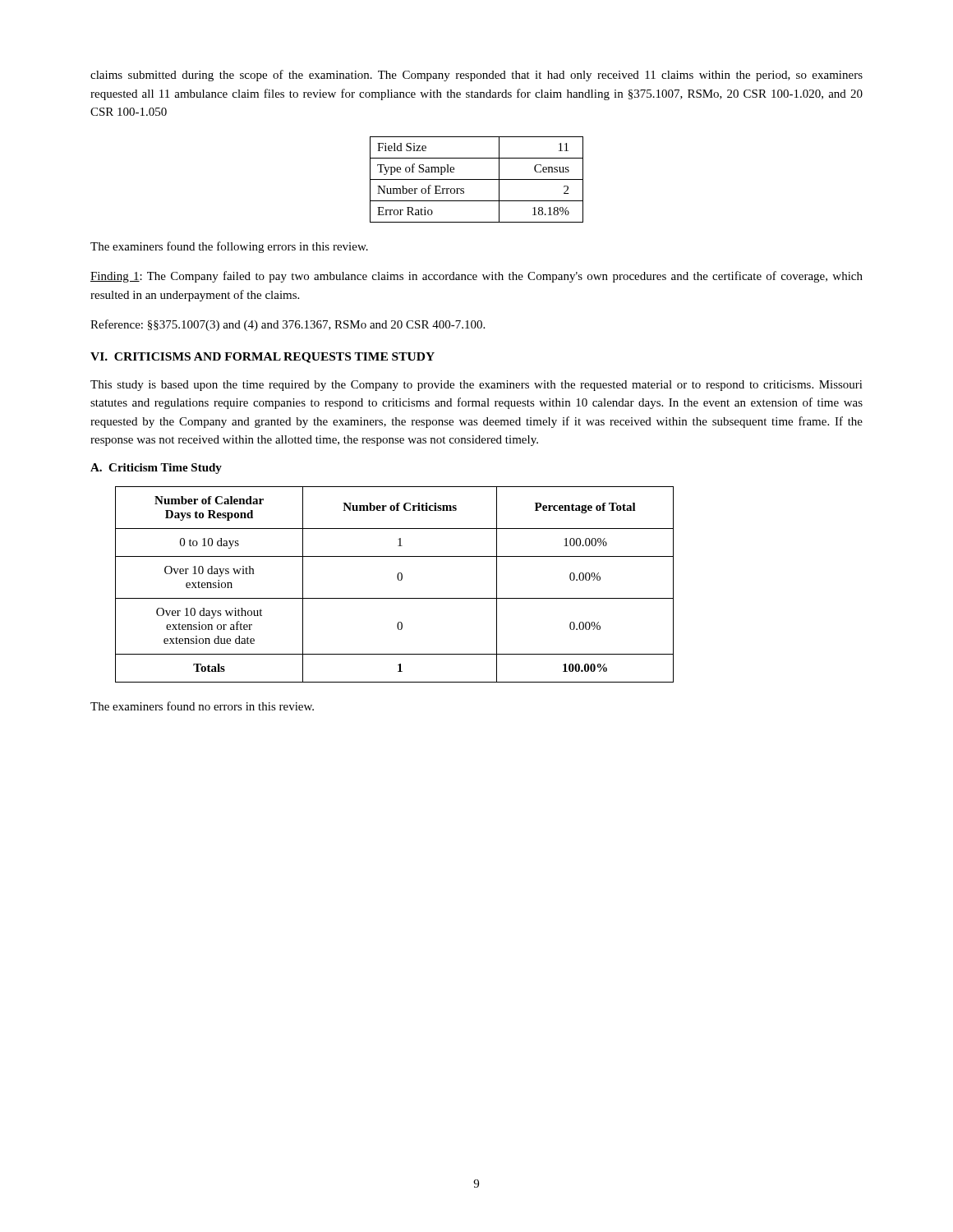Screen dimensions: 1232x953
Task: Locate the text block containing "claims submitted during the"
Action: (476, 93)
